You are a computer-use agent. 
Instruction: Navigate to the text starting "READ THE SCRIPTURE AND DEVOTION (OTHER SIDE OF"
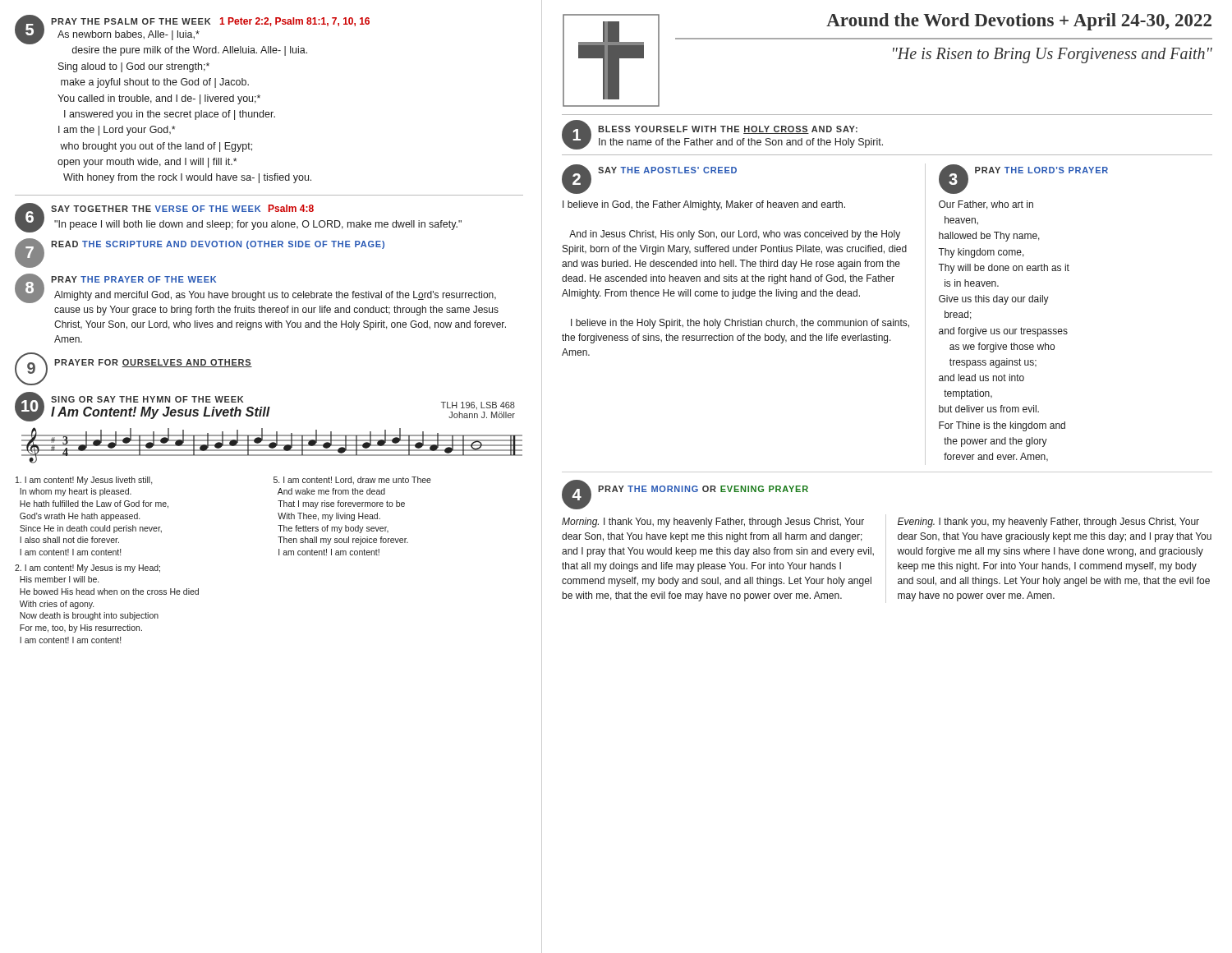pos(218,244)
